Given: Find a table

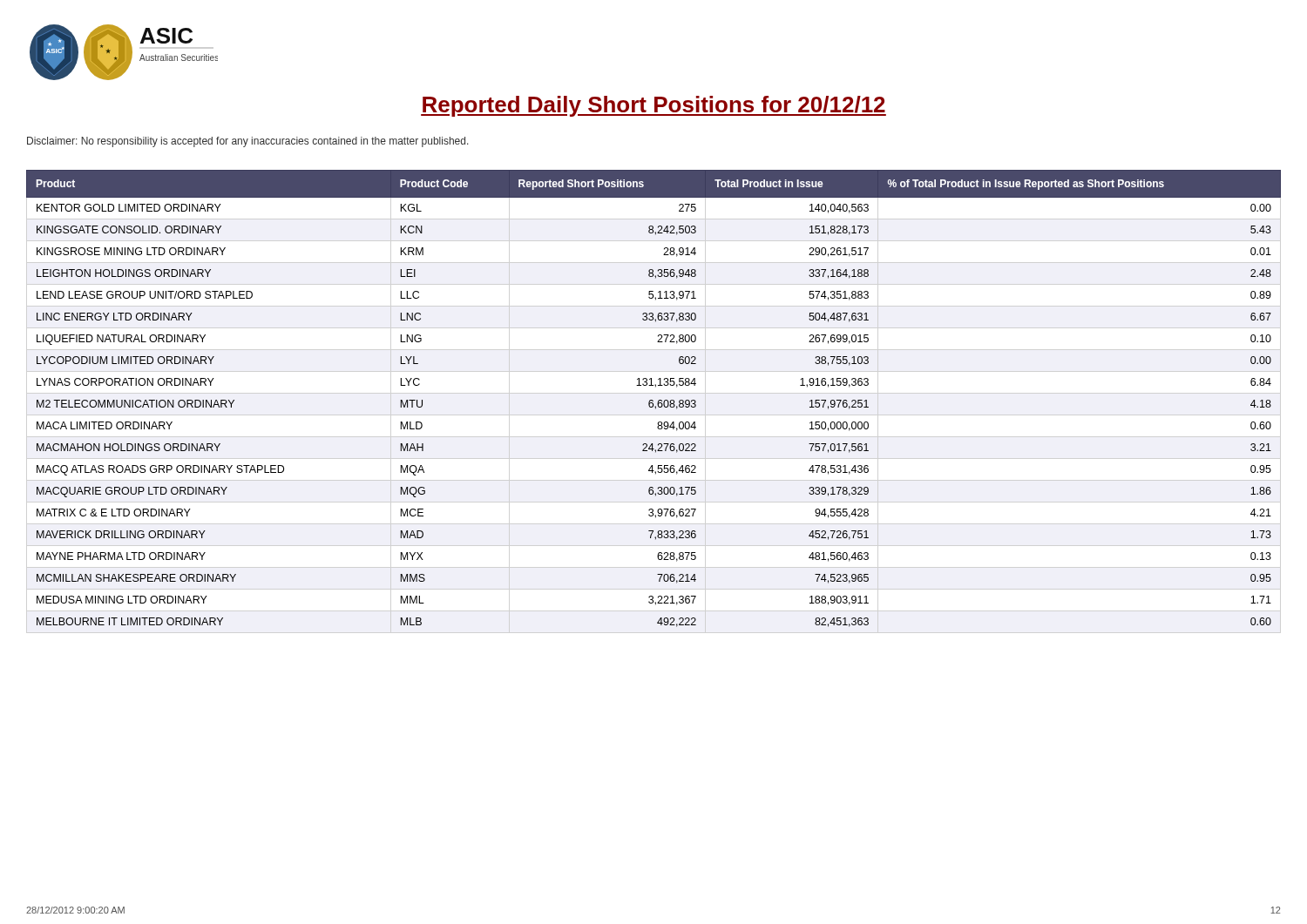Looking at the screenshot, I should point(654,529).
